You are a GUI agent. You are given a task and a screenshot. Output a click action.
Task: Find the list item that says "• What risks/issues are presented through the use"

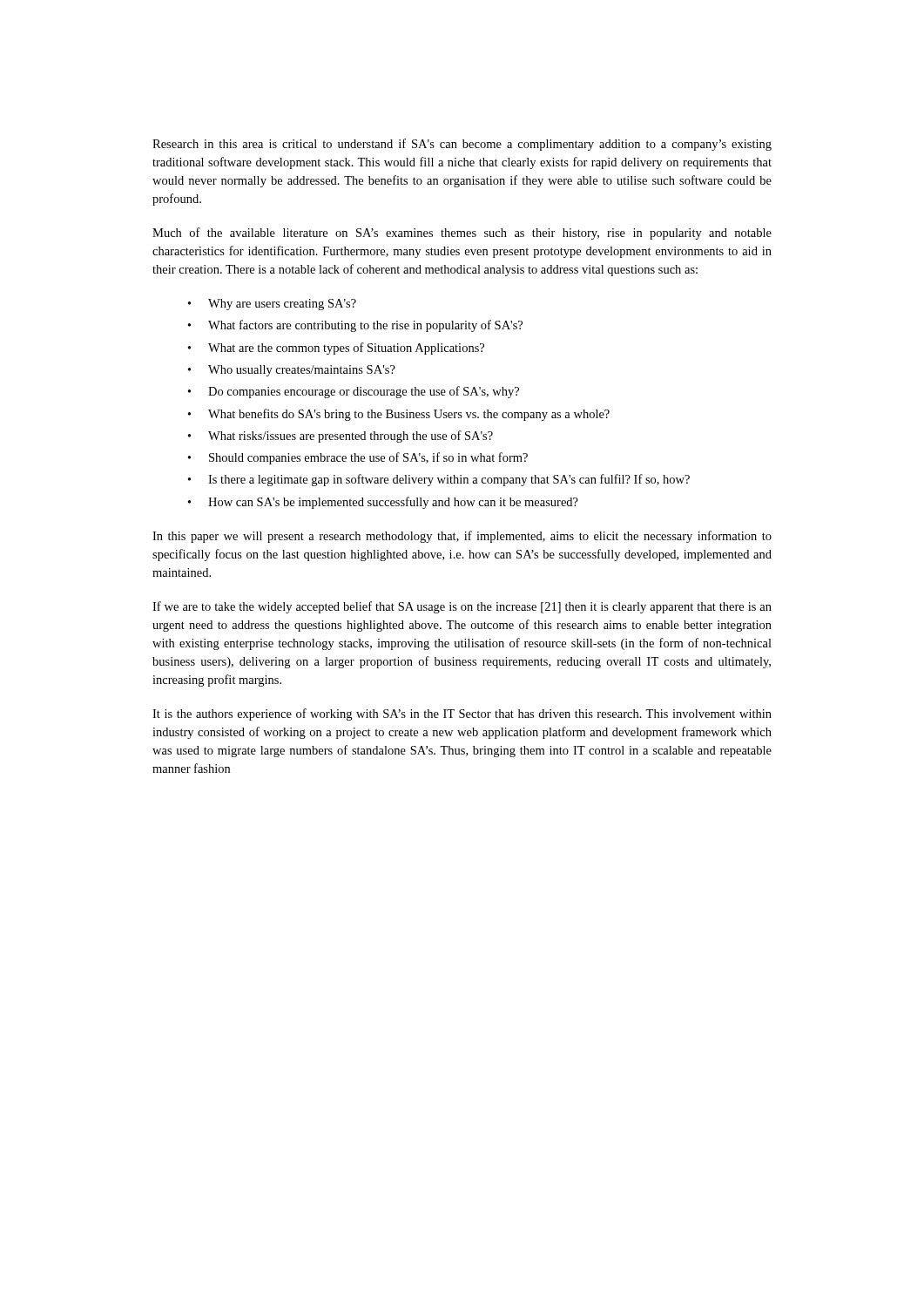point(479,436)
